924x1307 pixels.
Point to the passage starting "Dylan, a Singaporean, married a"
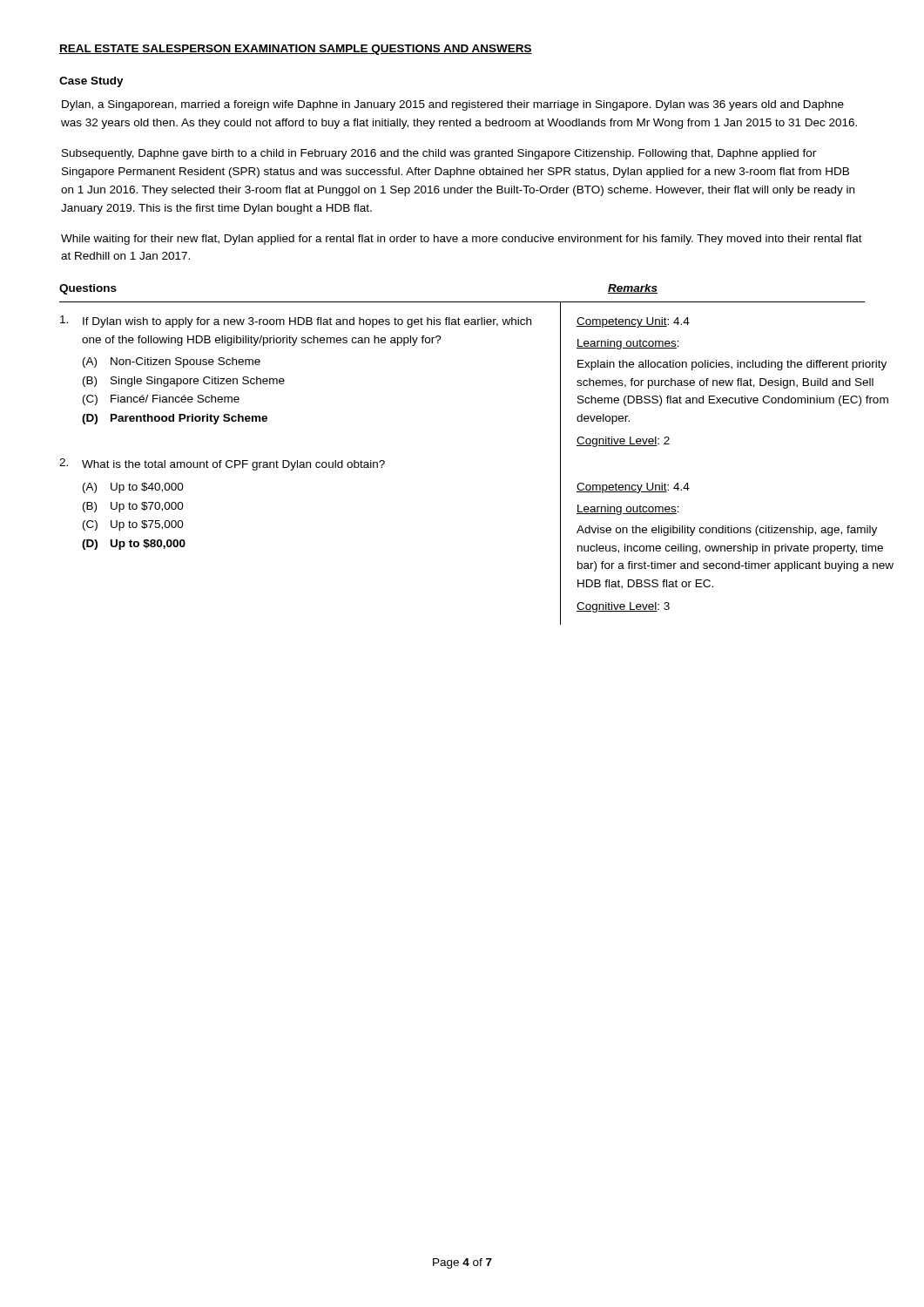(x=460, y=113)
